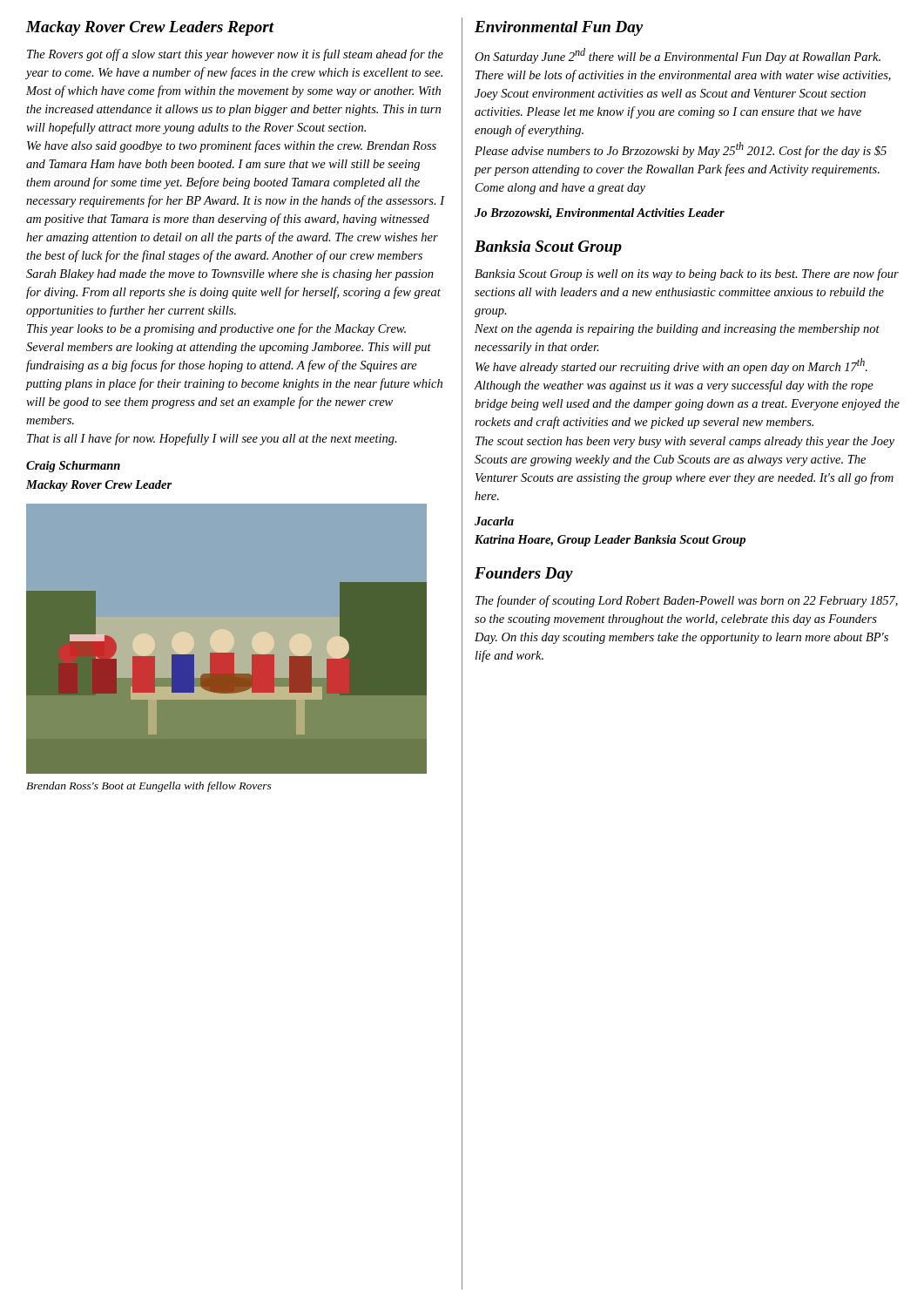This screenshot has width=924, height=1307.
Task: Click on the section header that reads "Banksia Scout Group"
Action: 548,248
